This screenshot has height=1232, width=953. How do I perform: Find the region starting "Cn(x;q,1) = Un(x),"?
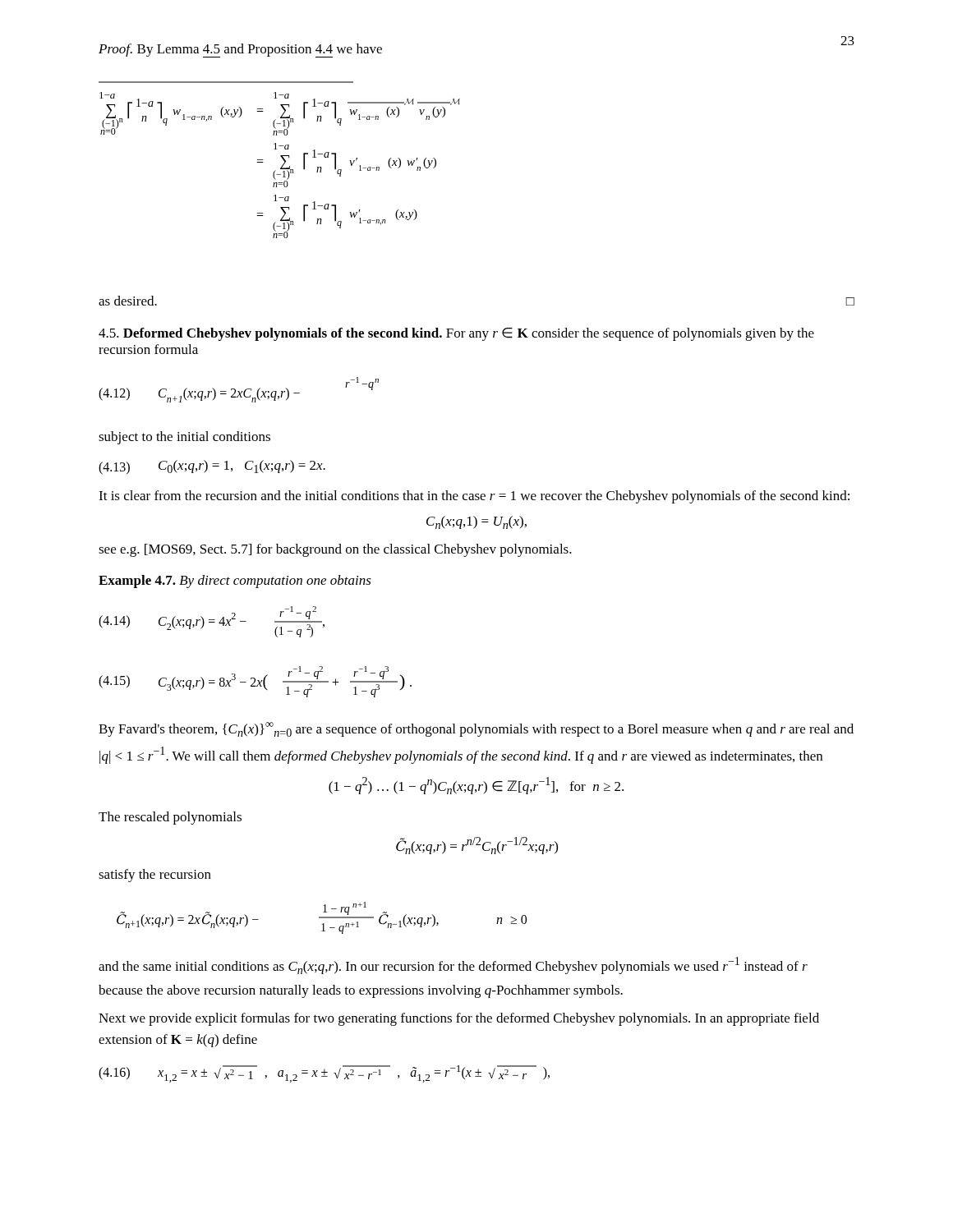pyautogui.click(x=476, y=523)
